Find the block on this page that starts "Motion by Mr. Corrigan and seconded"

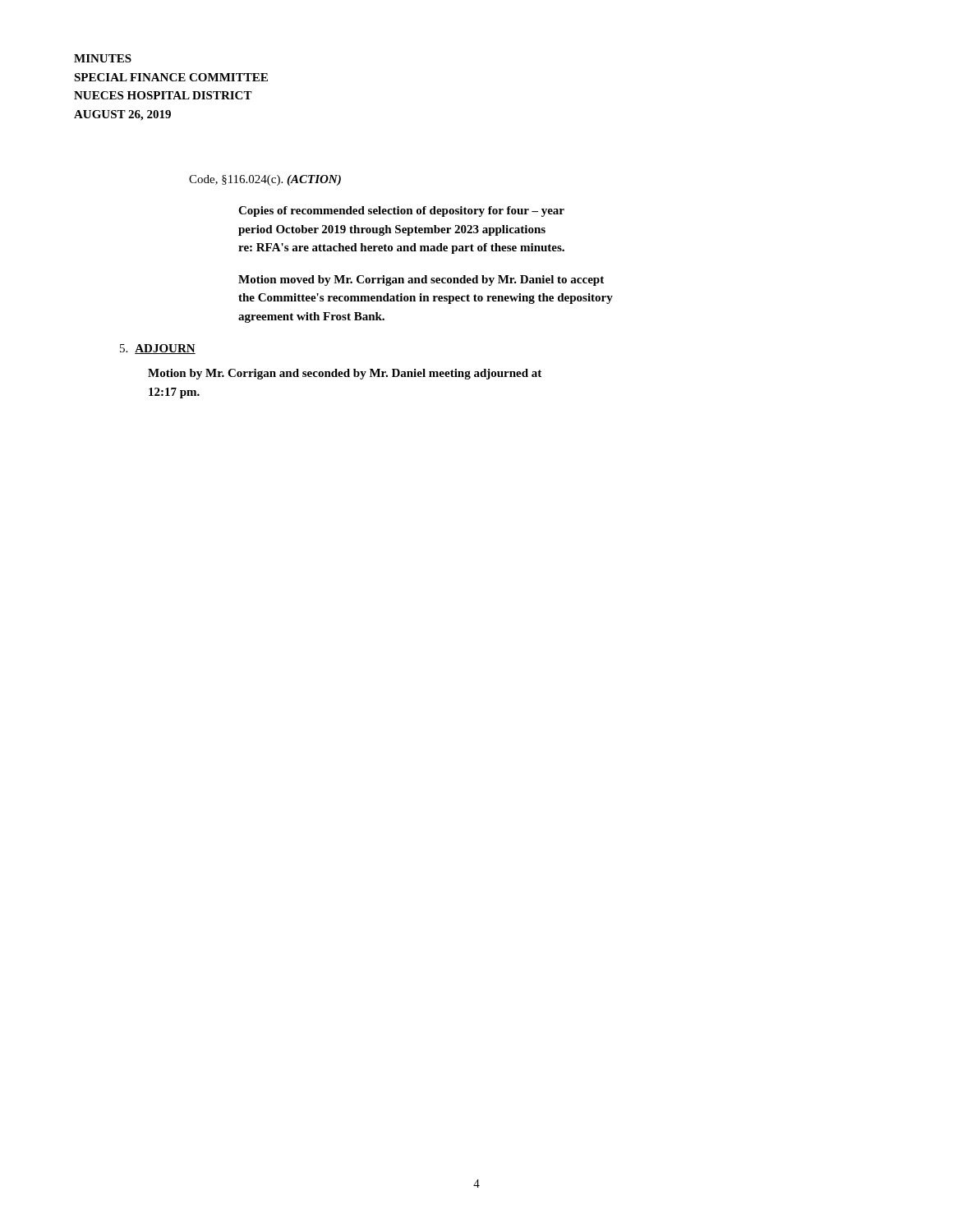coord(345,382)
